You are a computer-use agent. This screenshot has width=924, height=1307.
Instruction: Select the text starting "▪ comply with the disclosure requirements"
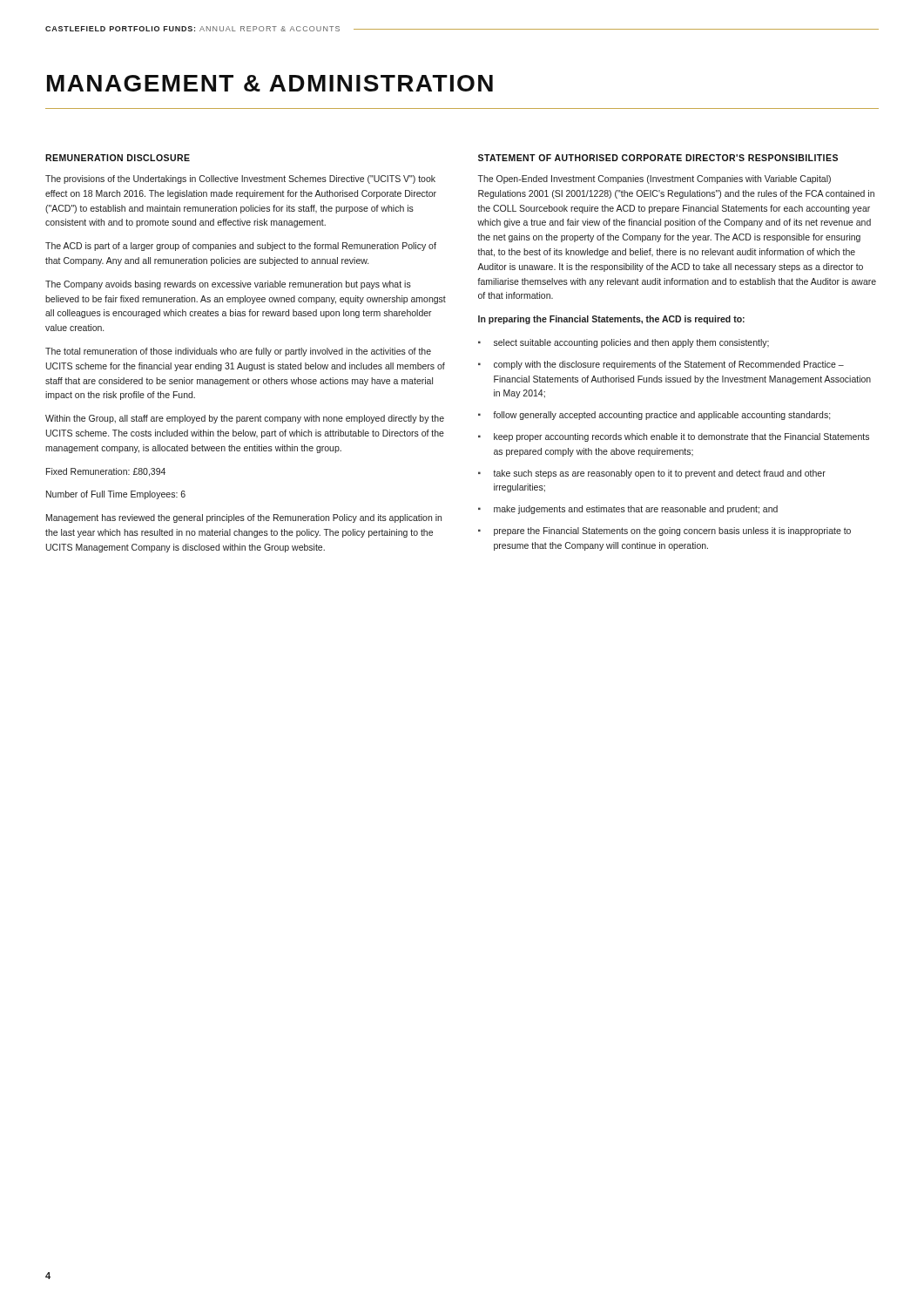(678, 379)
